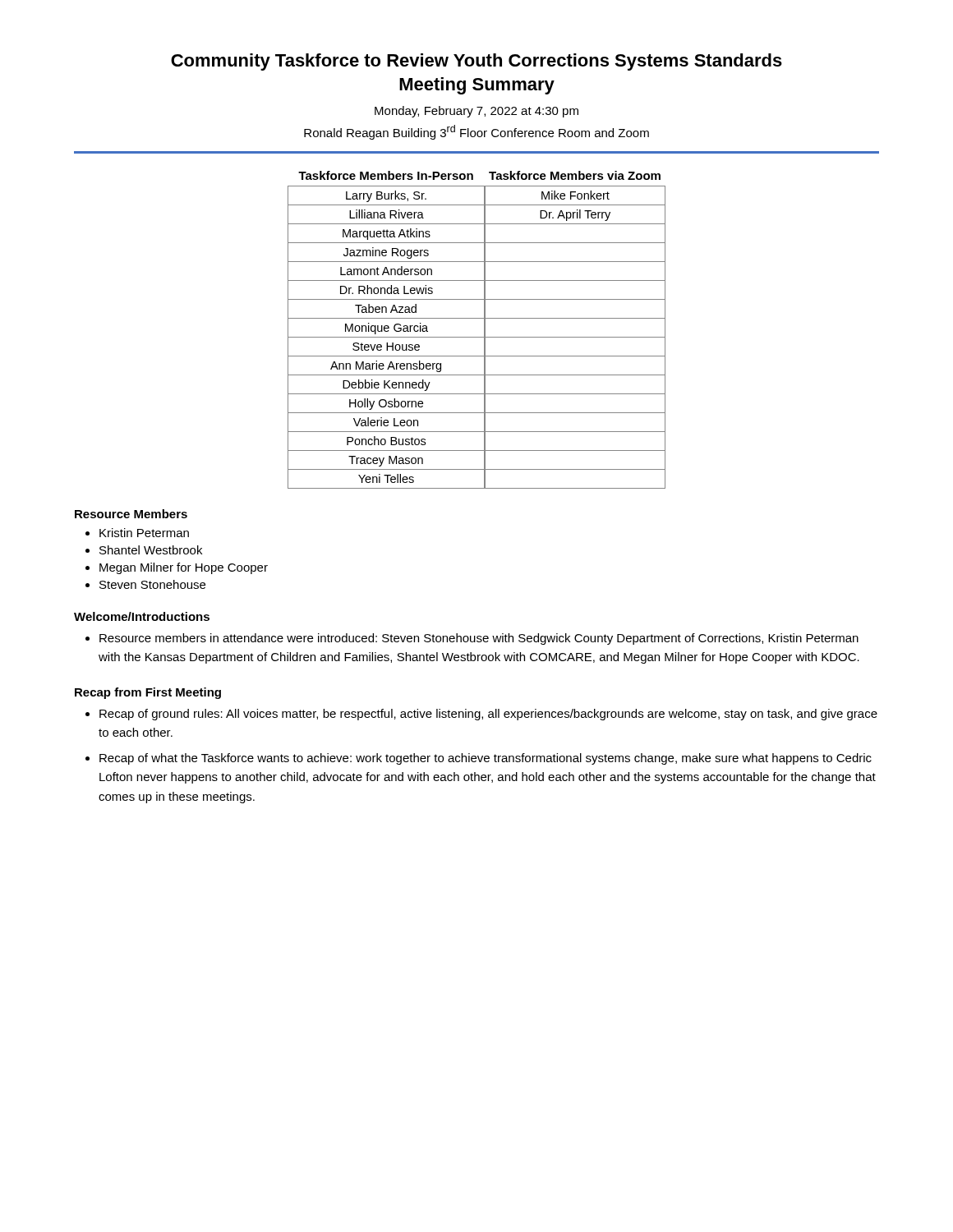Viewport: 953px width, 1232px height.
Task: Locate the text "Shantel Westbrook"
Action: [x=151, y=550]
